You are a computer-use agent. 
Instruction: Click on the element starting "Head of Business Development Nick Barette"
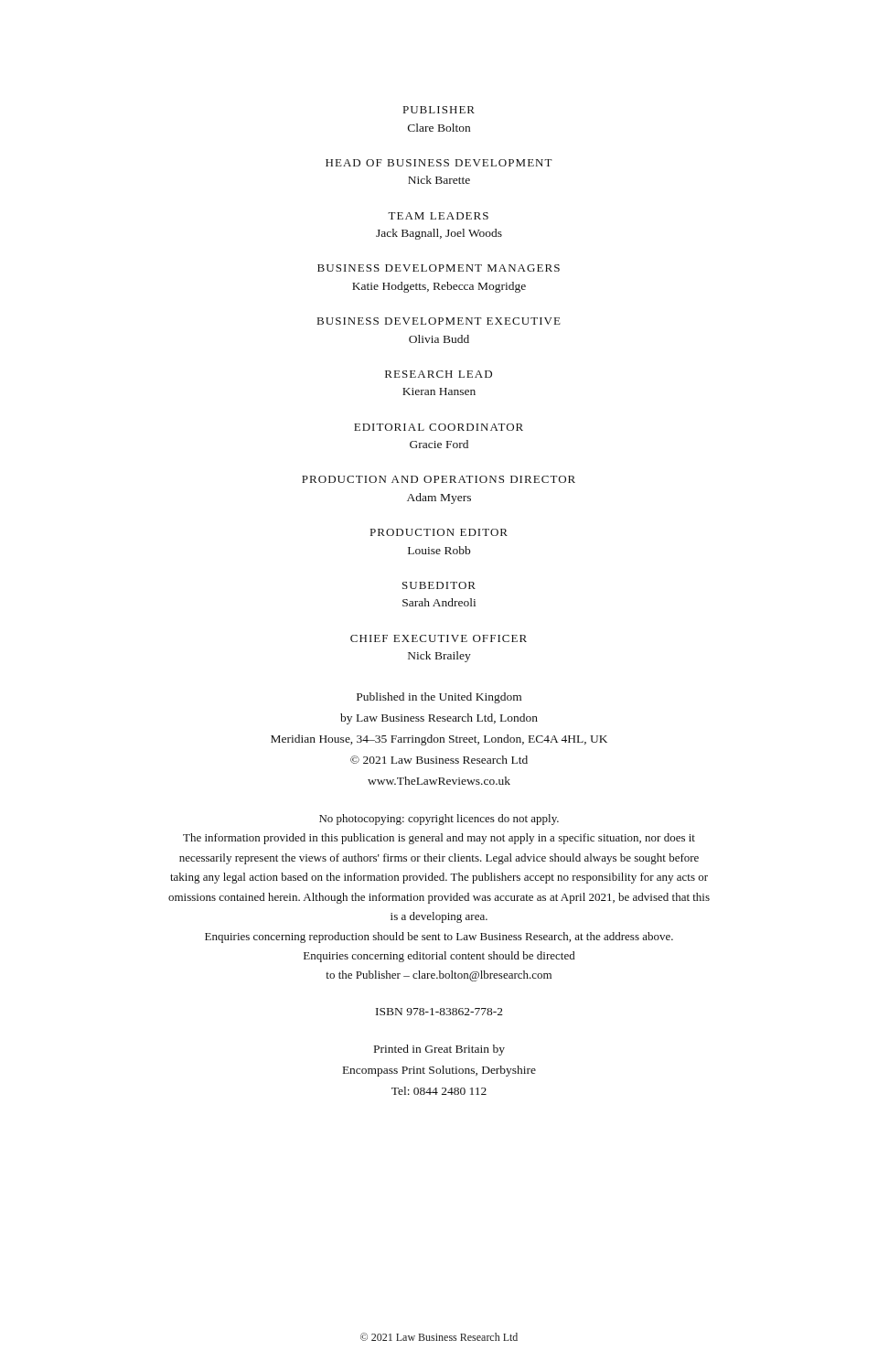click(439, 172)
